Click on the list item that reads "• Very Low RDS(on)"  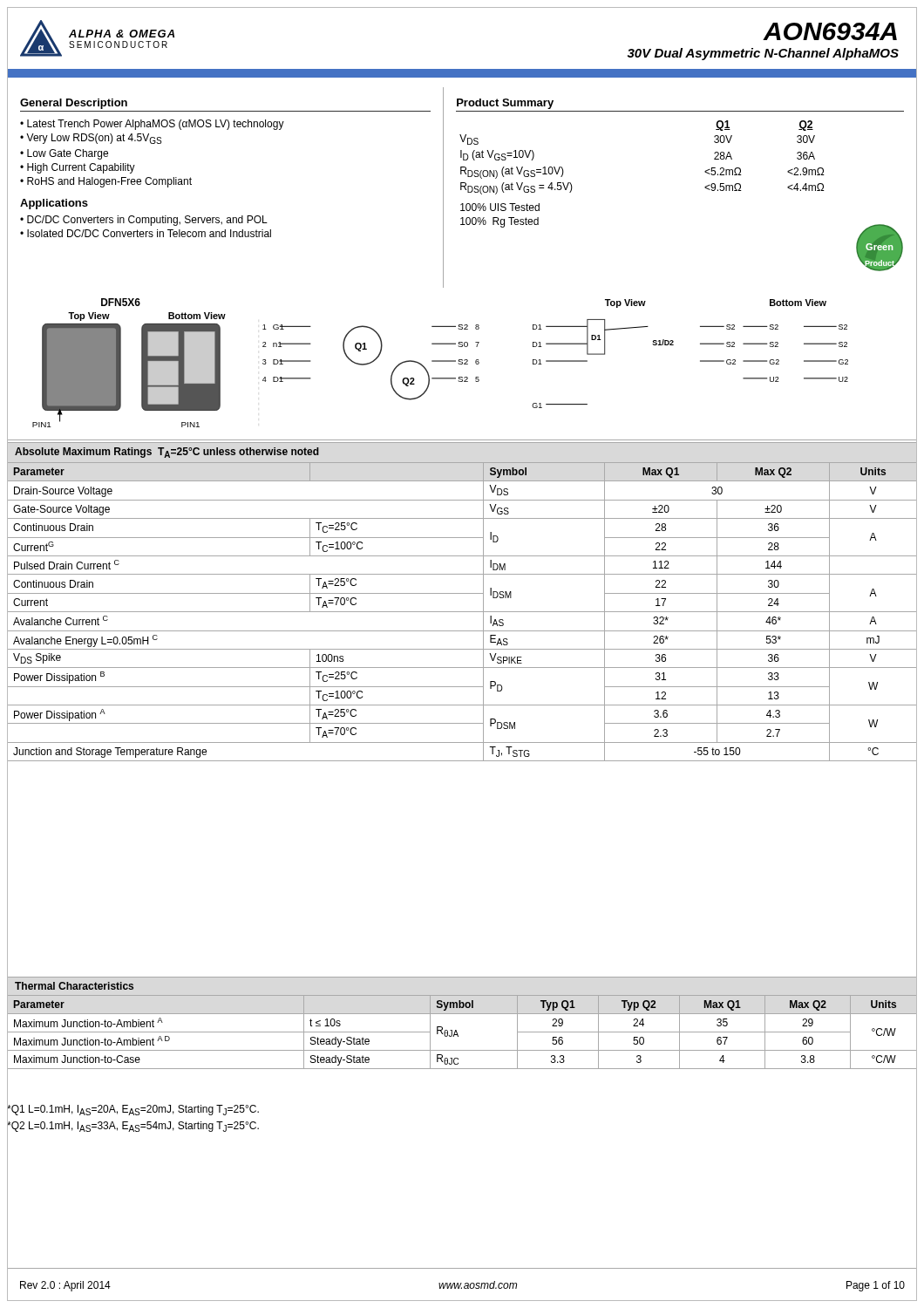pyautogui.click(x=91, y=139)
